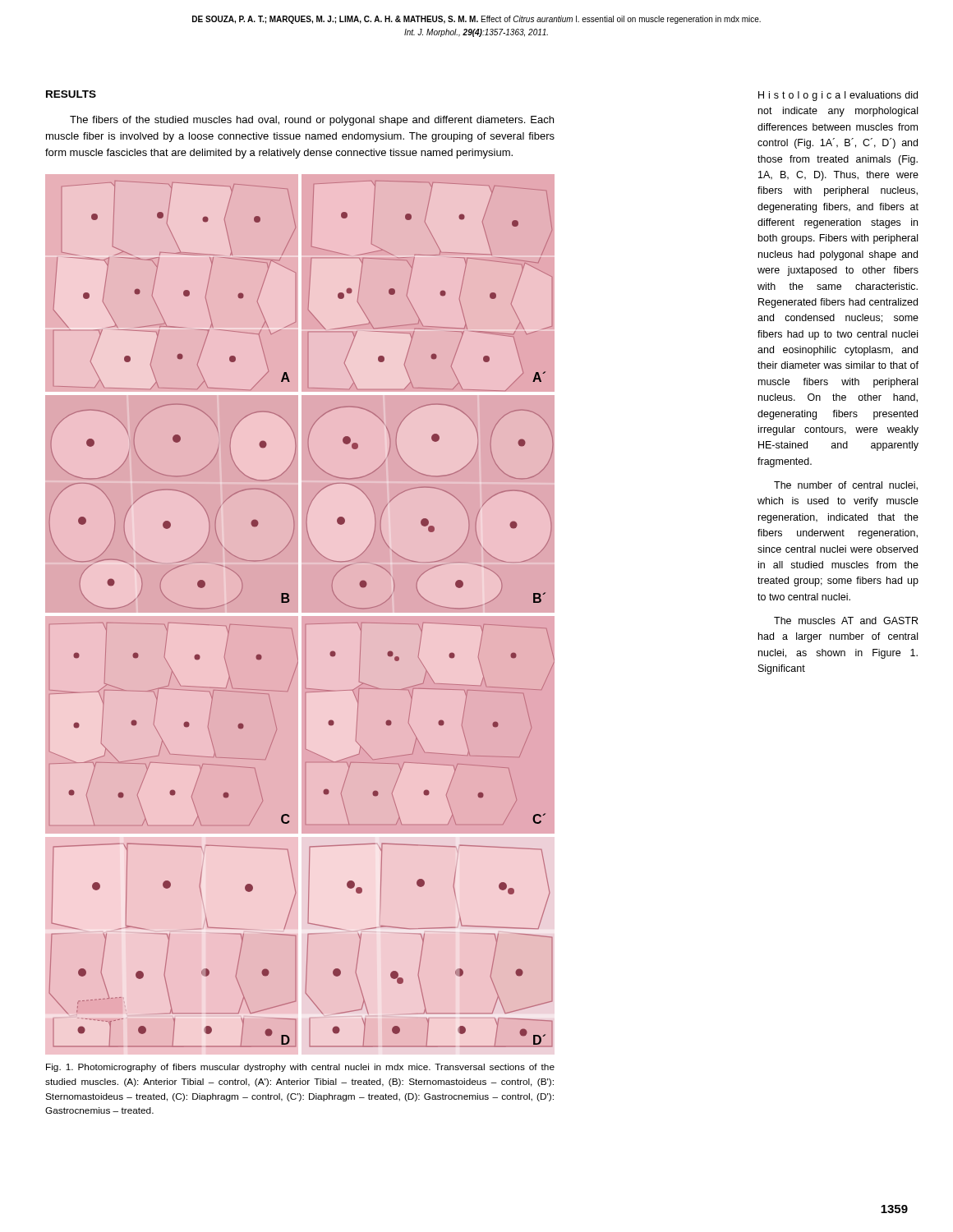This screenshot has width=953, height=1232.
Task: Find the caption
Action: point(300,1089)
